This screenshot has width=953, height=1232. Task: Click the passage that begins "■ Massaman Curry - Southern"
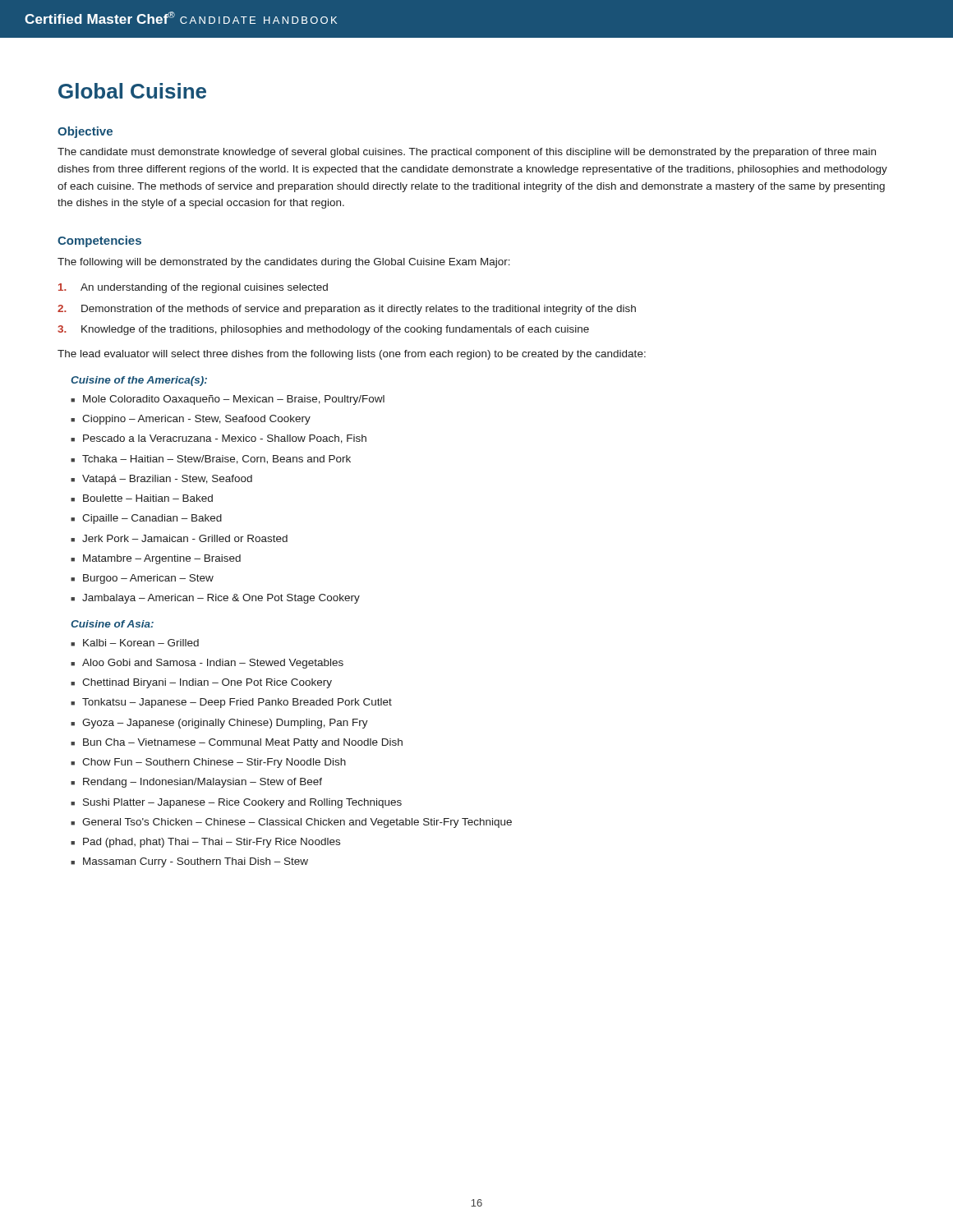pos(189,862)
